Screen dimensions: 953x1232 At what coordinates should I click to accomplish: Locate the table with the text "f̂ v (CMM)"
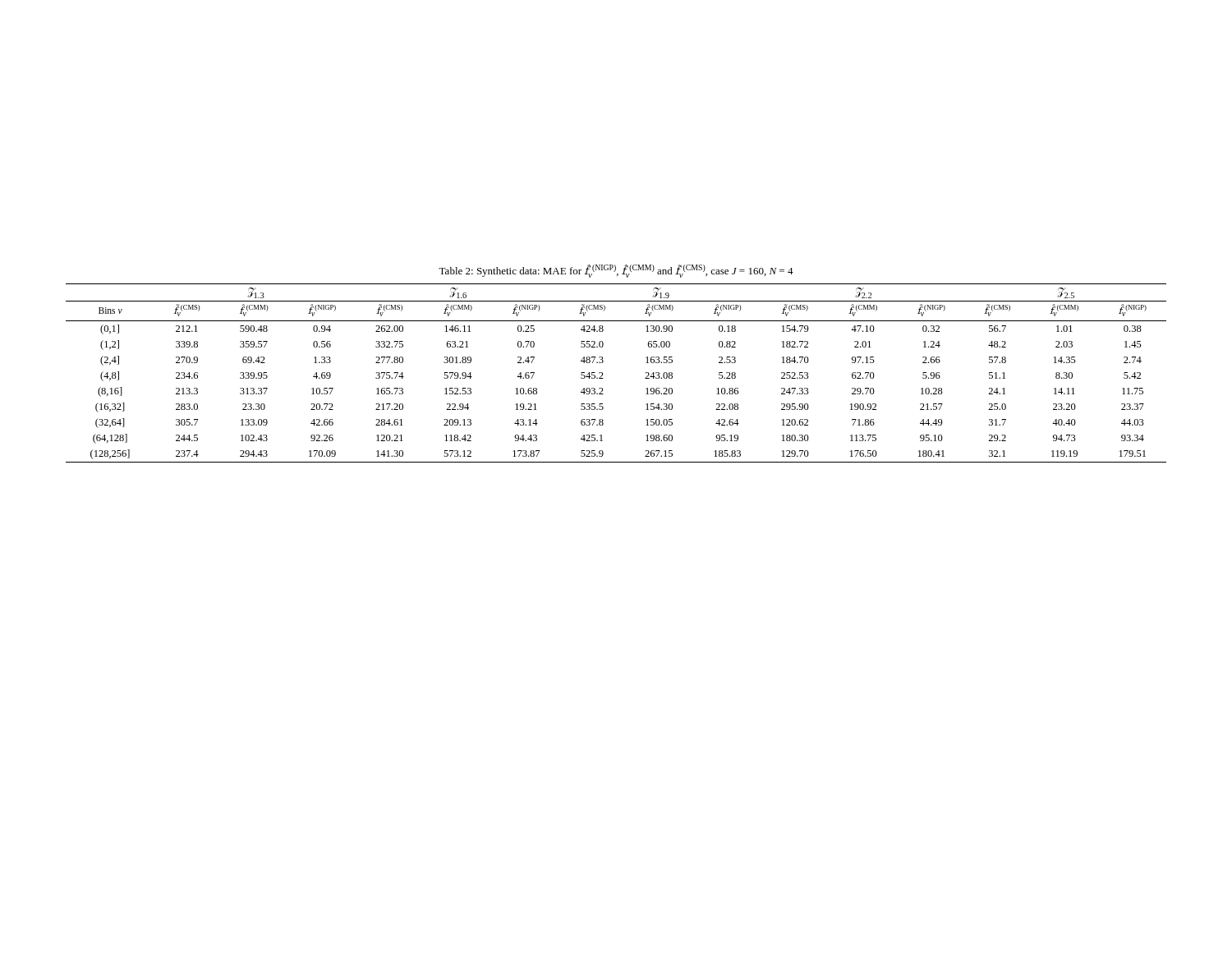coord(616,373)
